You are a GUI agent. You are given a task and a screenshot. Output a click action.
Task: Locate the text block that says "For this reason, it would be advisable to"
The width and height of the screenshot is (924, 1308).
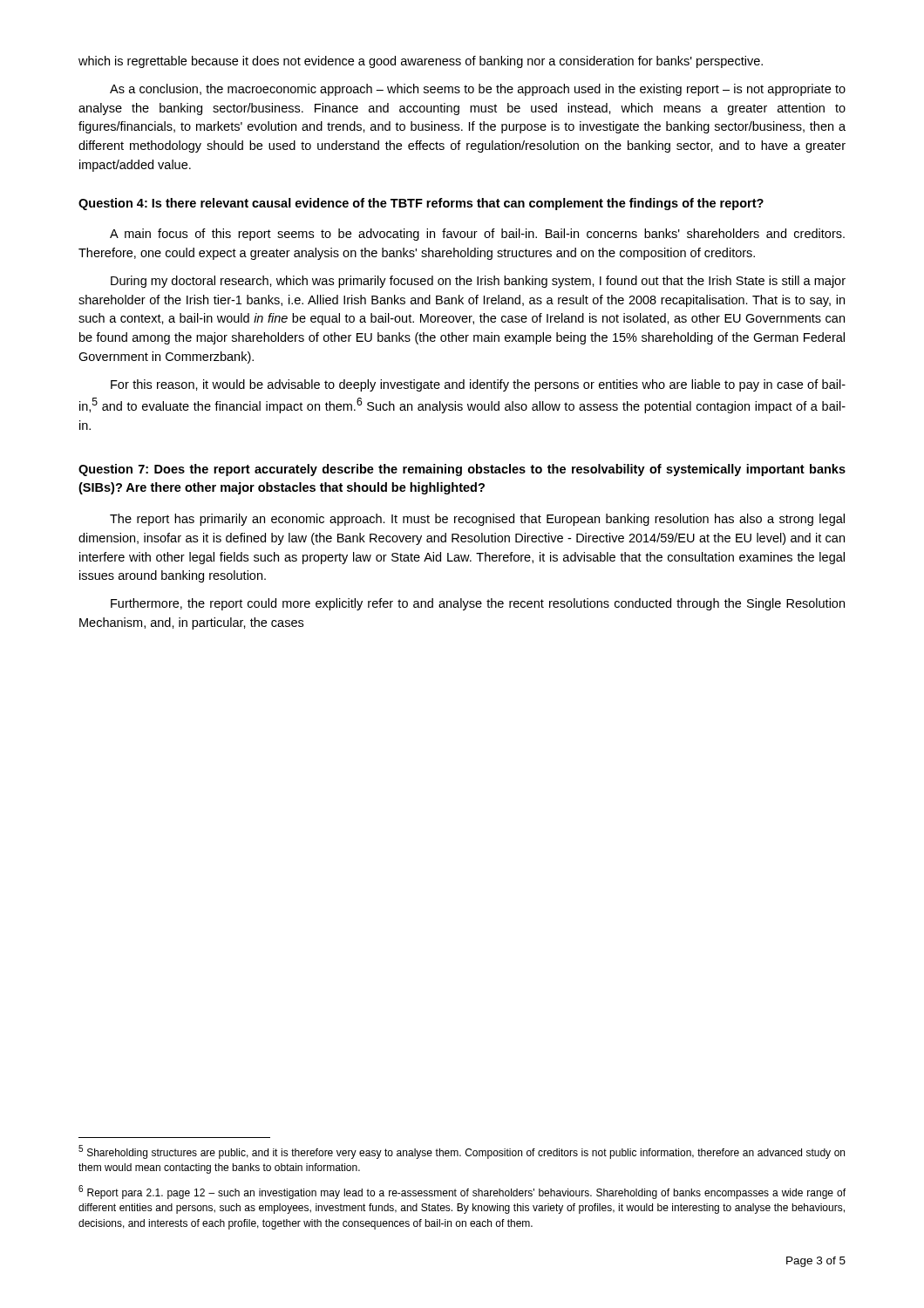click(x=462, y=406)
